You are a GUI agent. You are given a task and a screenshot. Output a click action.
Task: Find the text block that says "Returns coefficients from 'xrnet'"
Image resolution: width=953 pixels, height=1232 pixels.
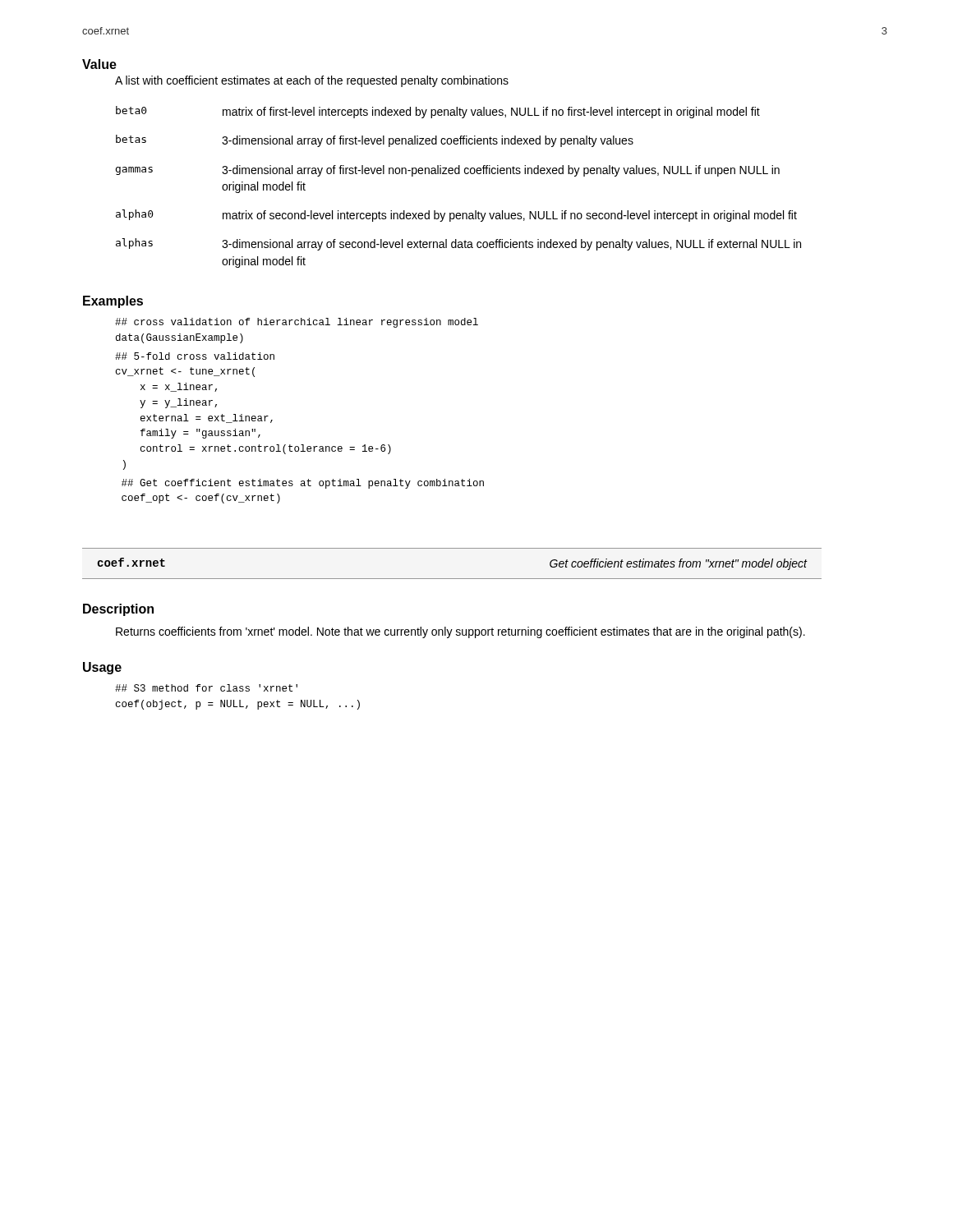(x=468, y=632)
